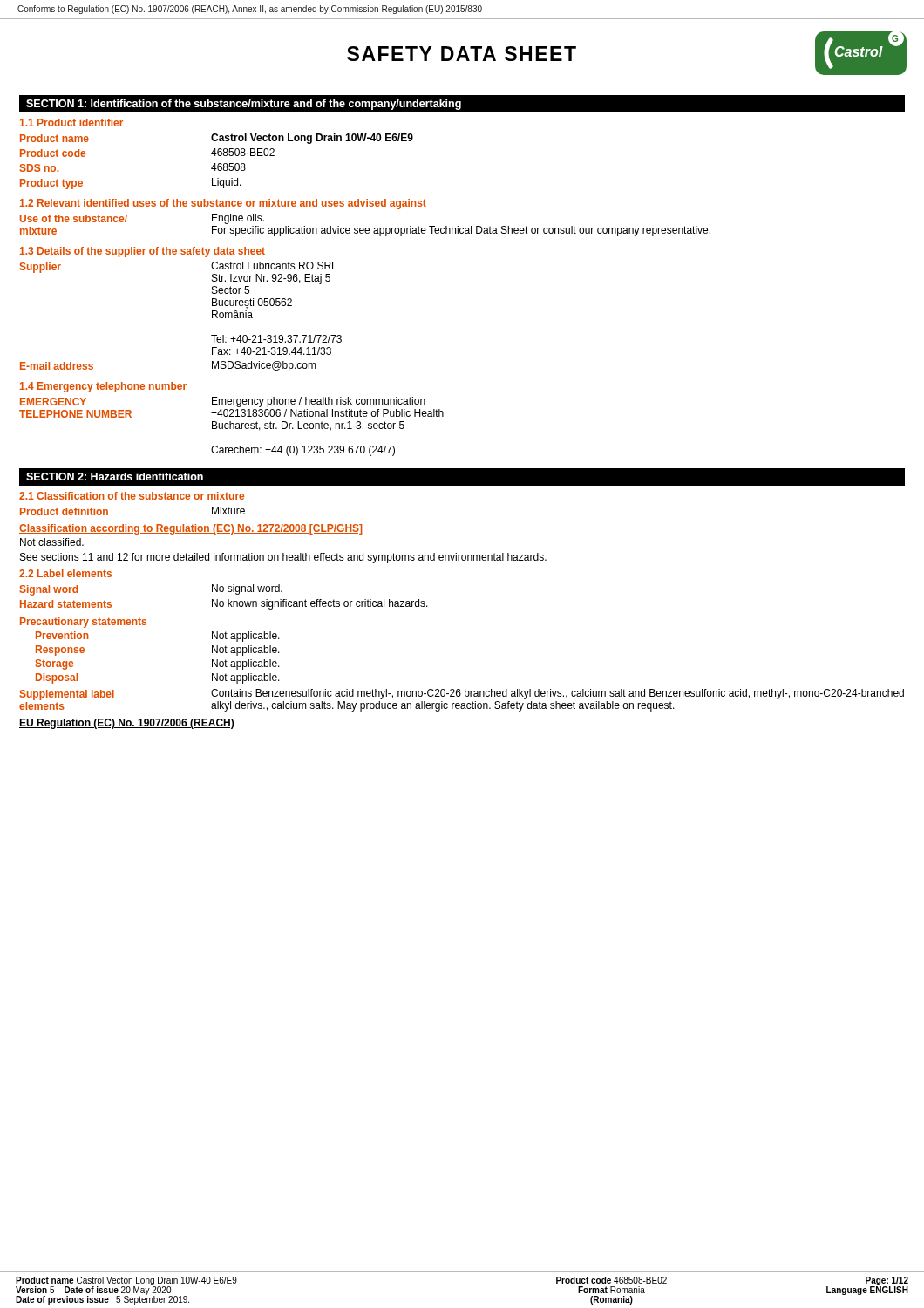Find the text block with the text "4 Emergency telephone"
This screenshot has width=924, height=1308.
tap(103, 386)
